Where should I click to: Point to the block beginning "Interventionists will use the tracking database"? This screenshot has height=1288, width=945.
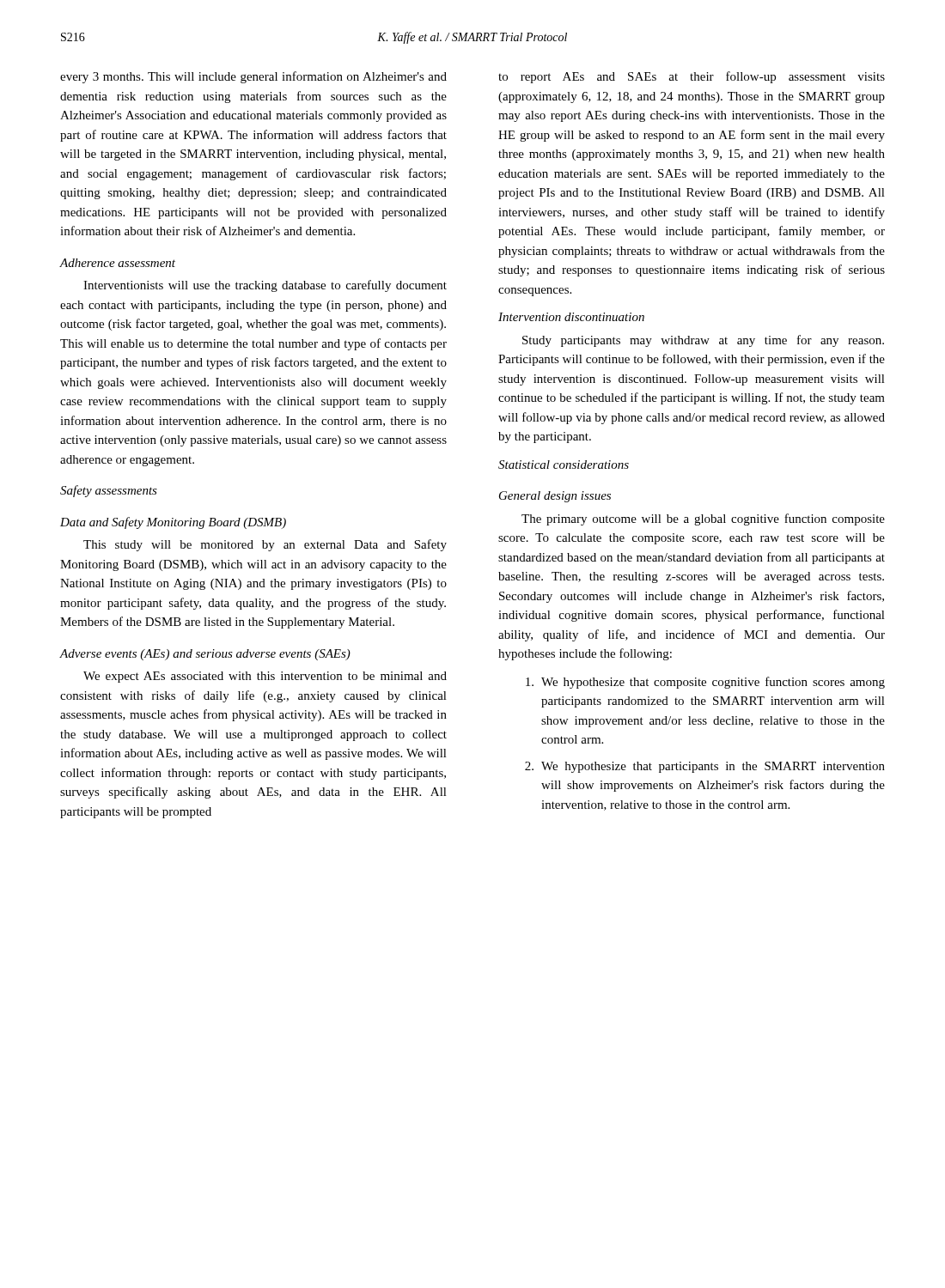[x=253, y=372]
